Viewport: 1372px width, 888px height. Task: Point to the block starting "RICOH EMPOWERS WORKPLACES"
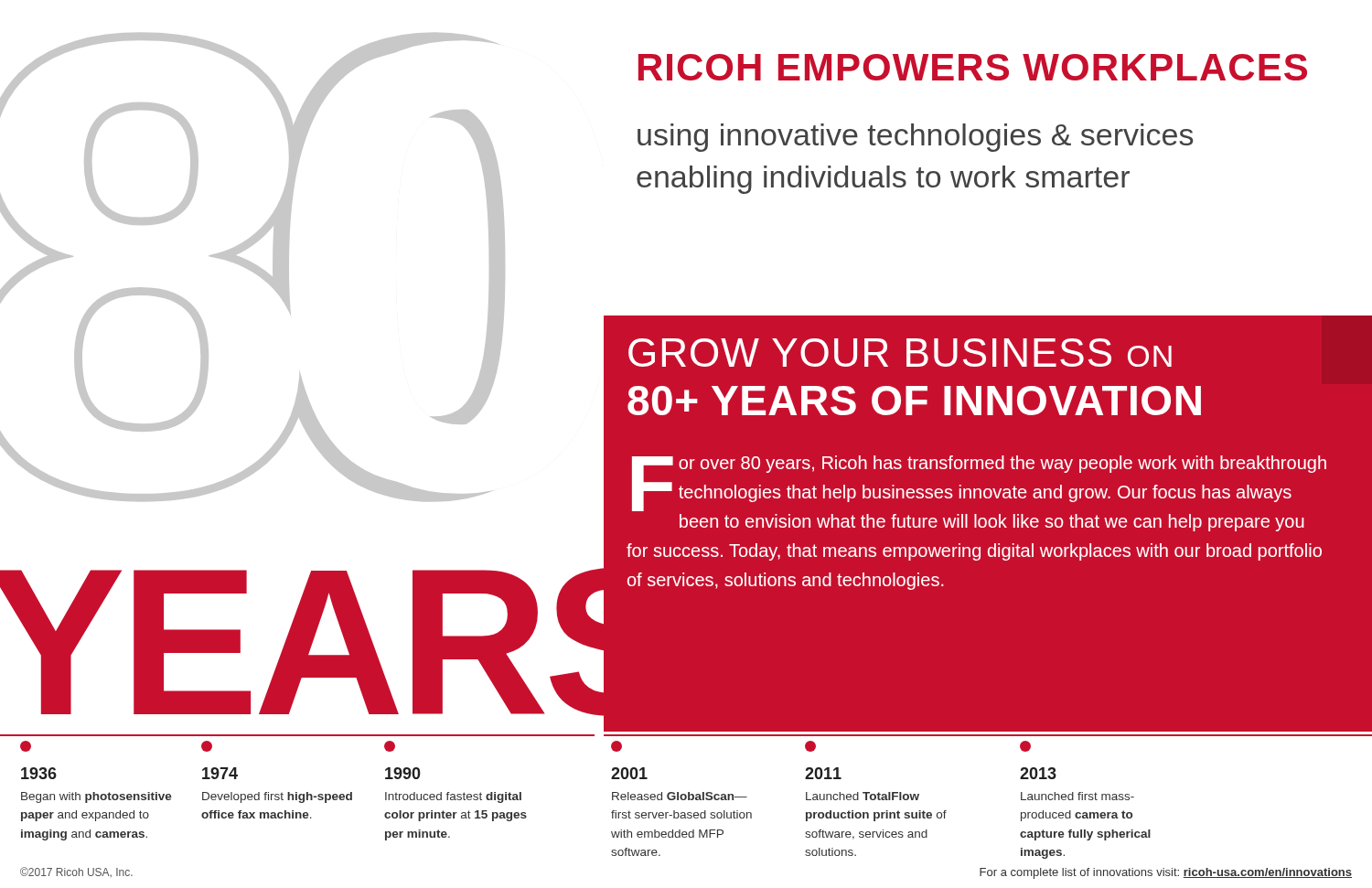click(979, 68)
